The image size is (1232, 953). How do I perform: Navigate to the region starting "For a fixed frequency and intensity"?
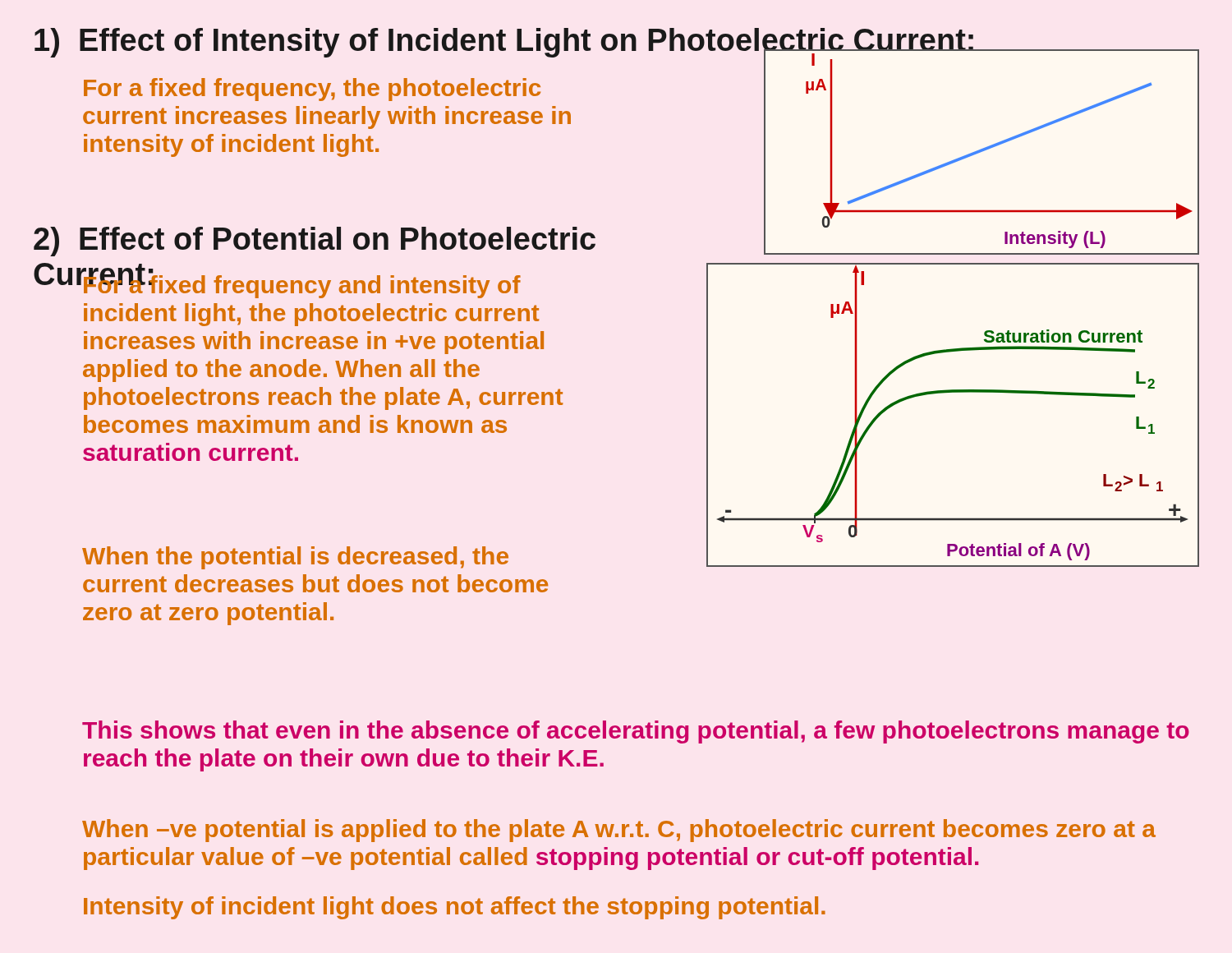point(323,368)
